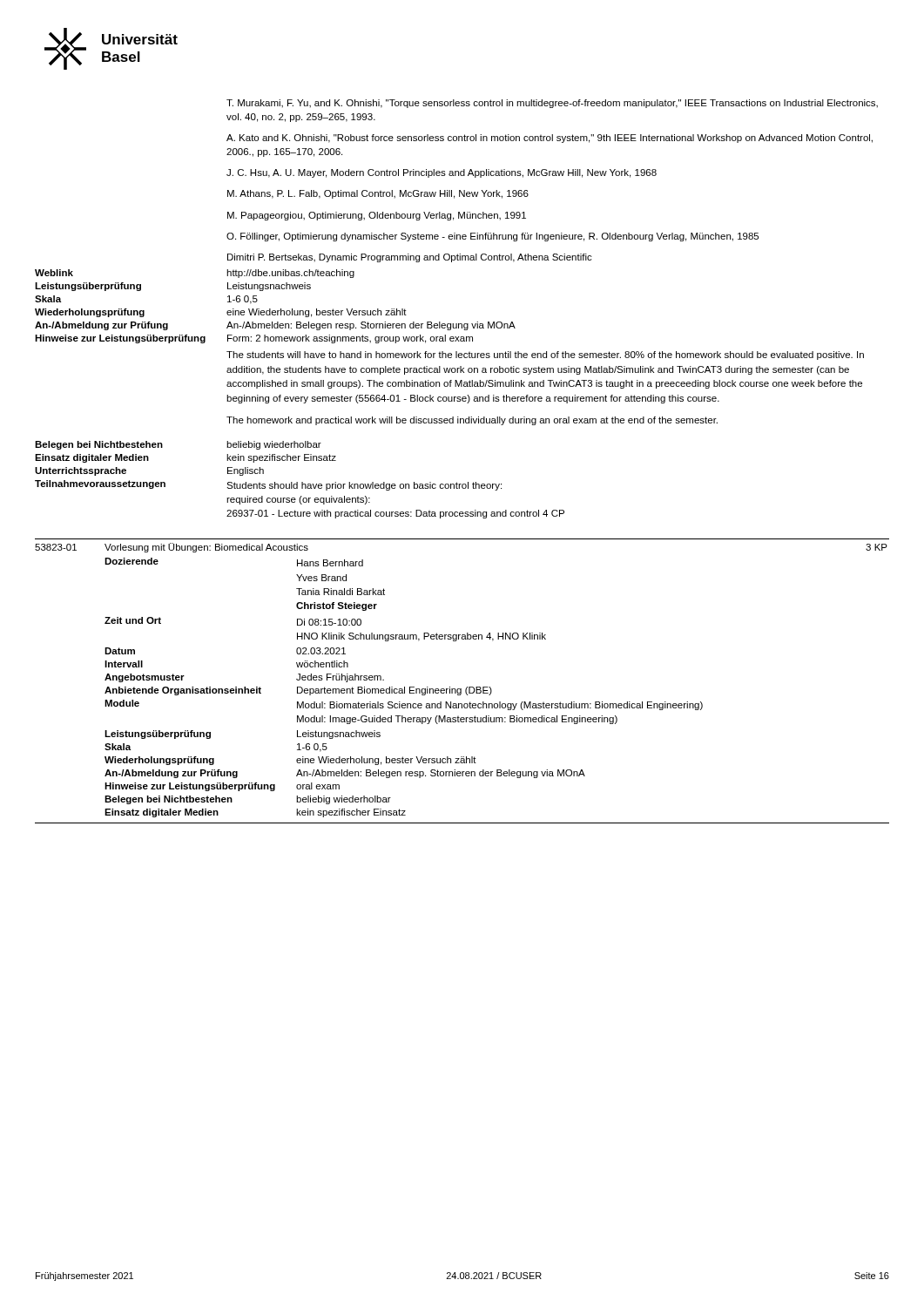The height and width of the screenshot is (1307, 924).
Task: Click on the text starting "kein spezifischer Einsatz"
Action: pos(281,458)
